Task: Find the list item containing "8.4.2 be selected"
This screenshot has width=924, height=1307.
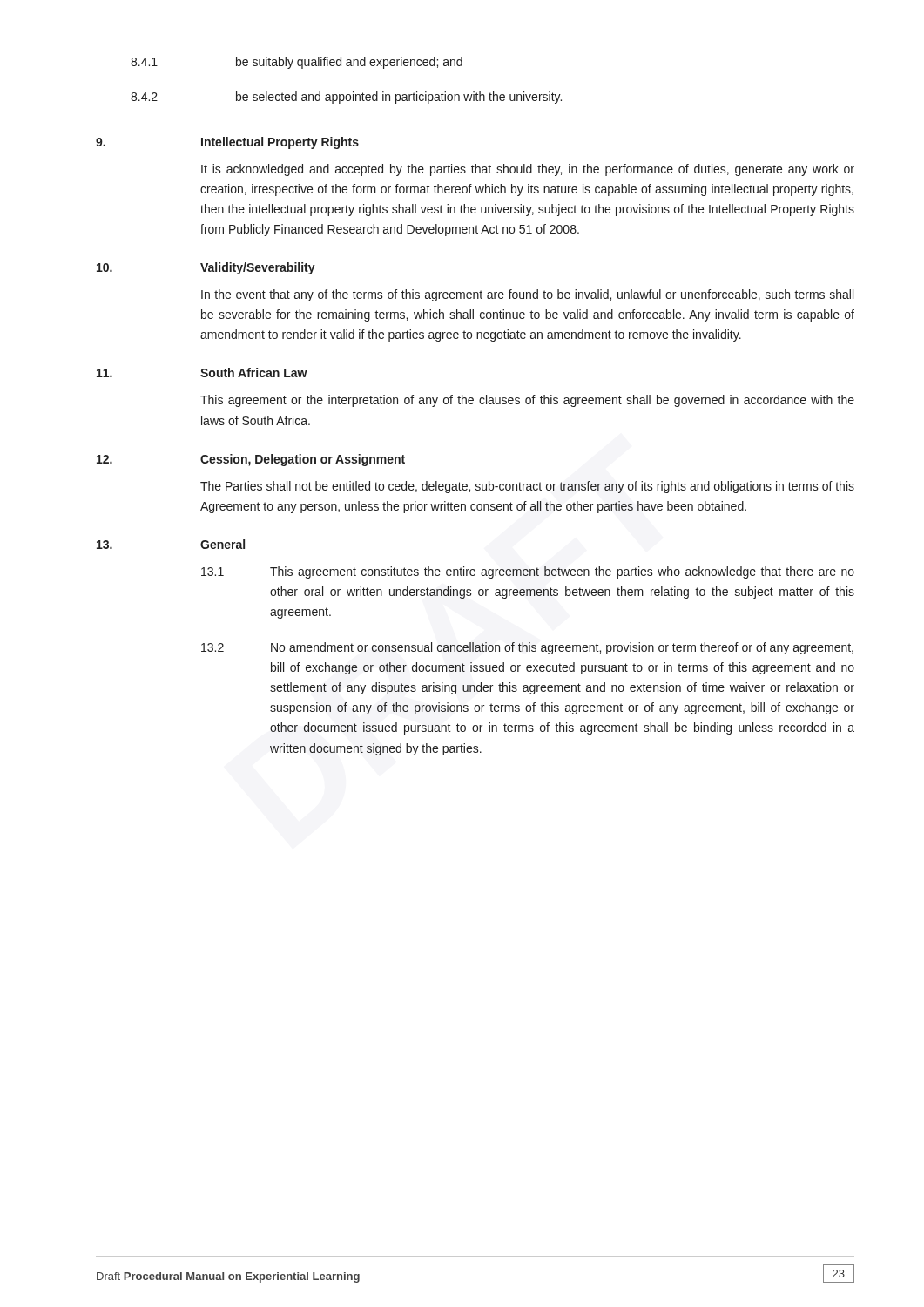Action: 492,97
